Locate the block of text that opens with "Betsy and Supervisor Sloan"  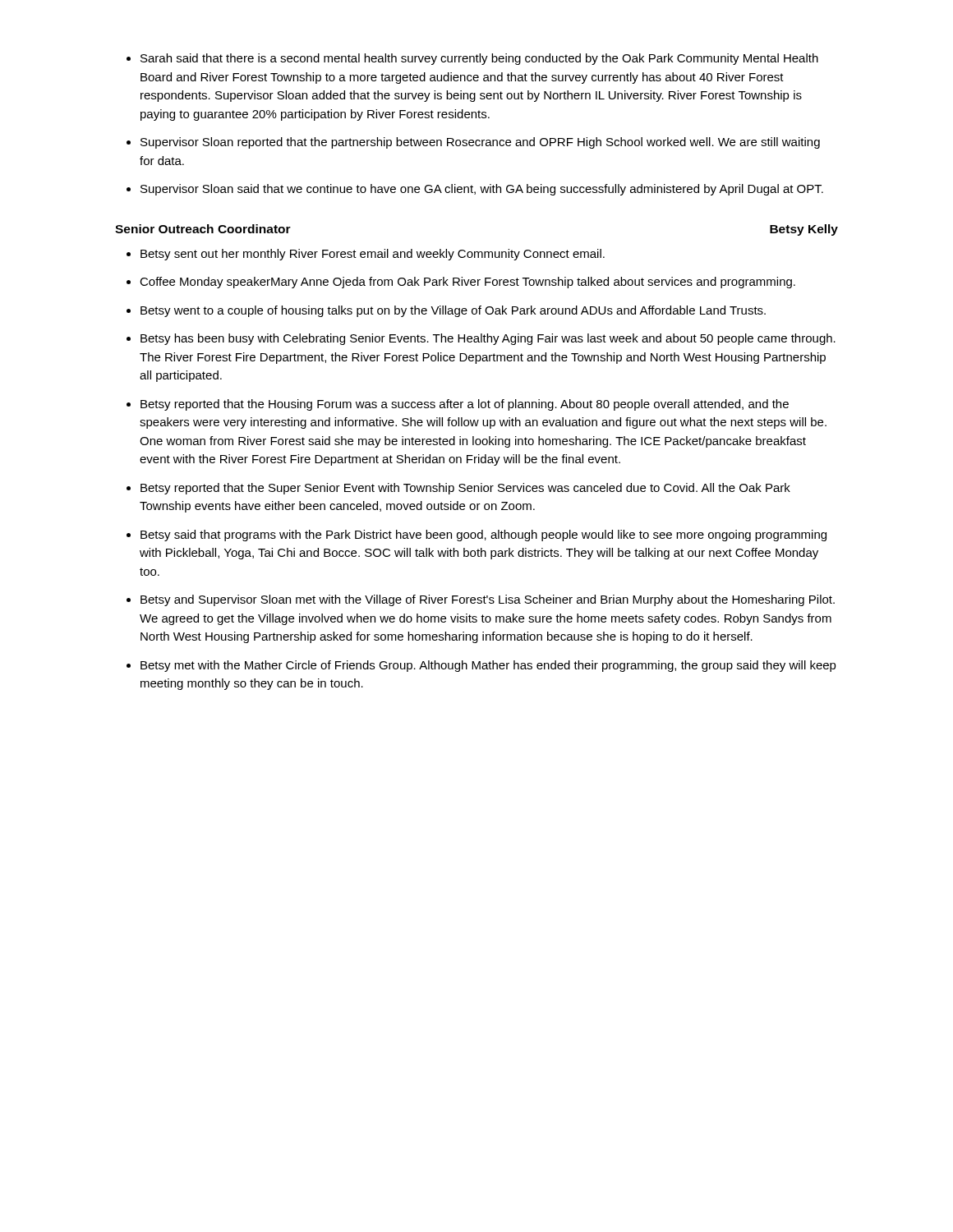pyautogui.click(x=489, y=618)
